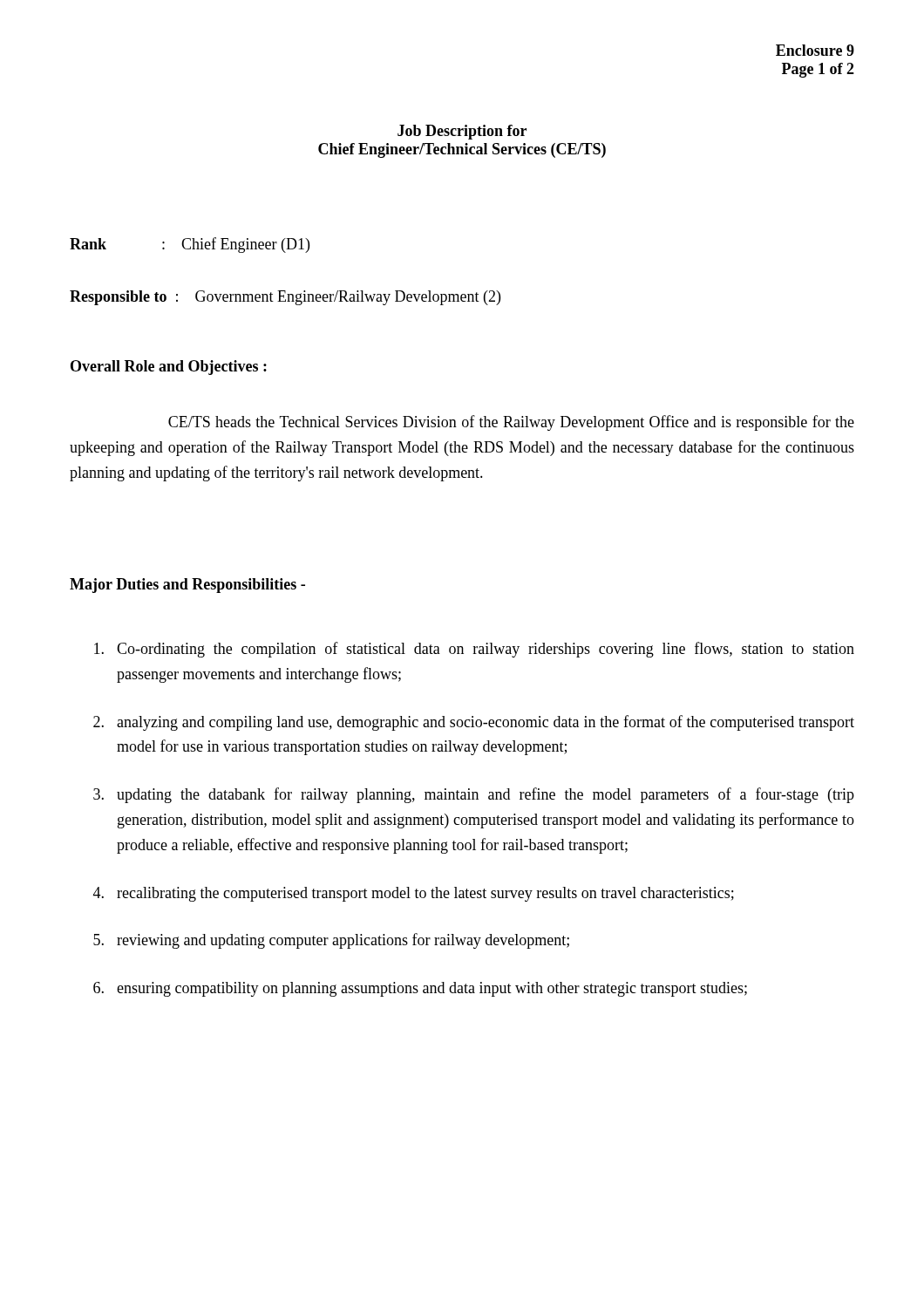
Task: Point to the title beginning "Job Description forChief Engineer/Technical"
Action: pyautogui.click(x=462, y=140)
